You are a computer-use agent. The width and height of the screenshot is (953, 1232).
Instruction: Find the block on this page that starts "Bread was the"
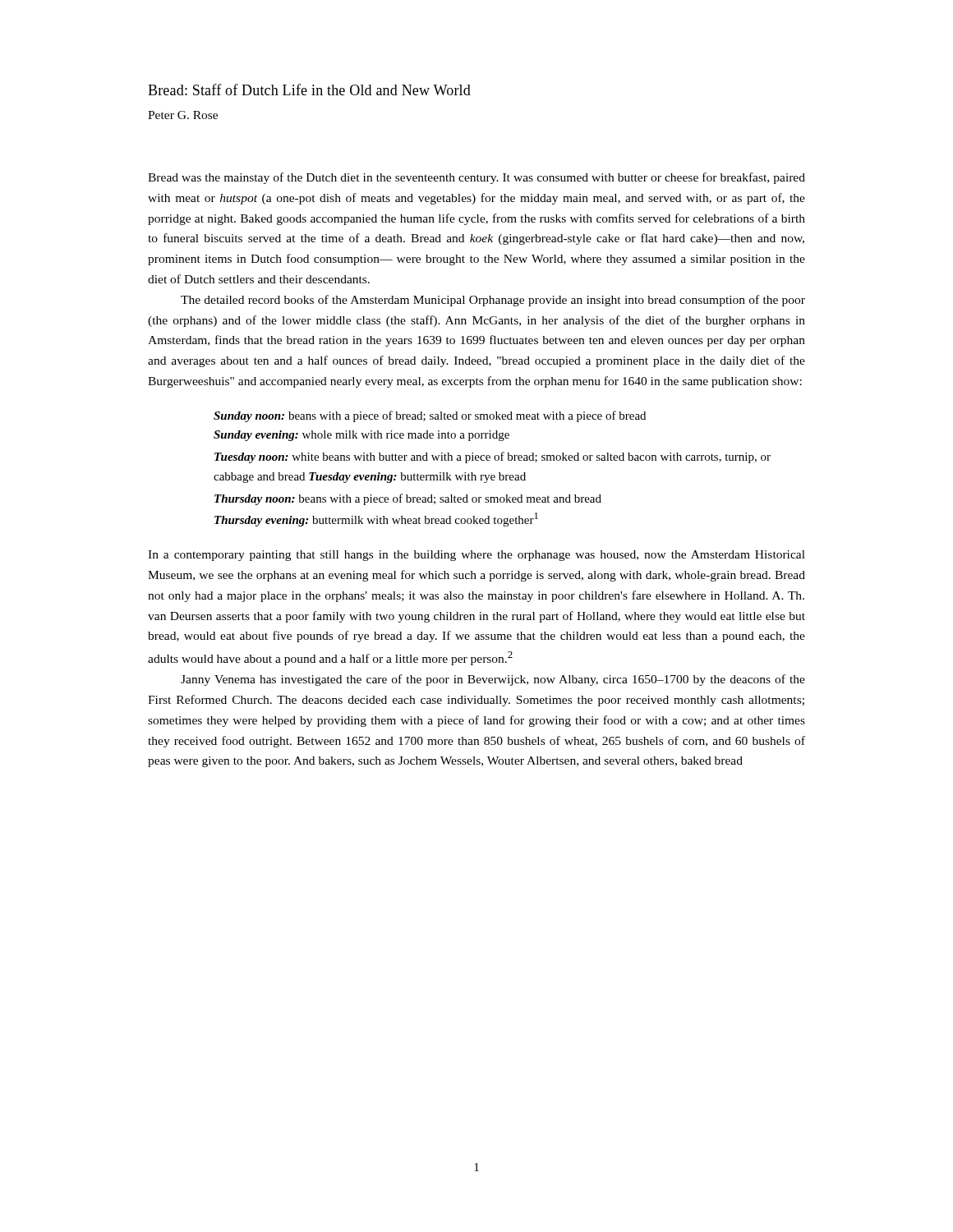coord(476,229)
